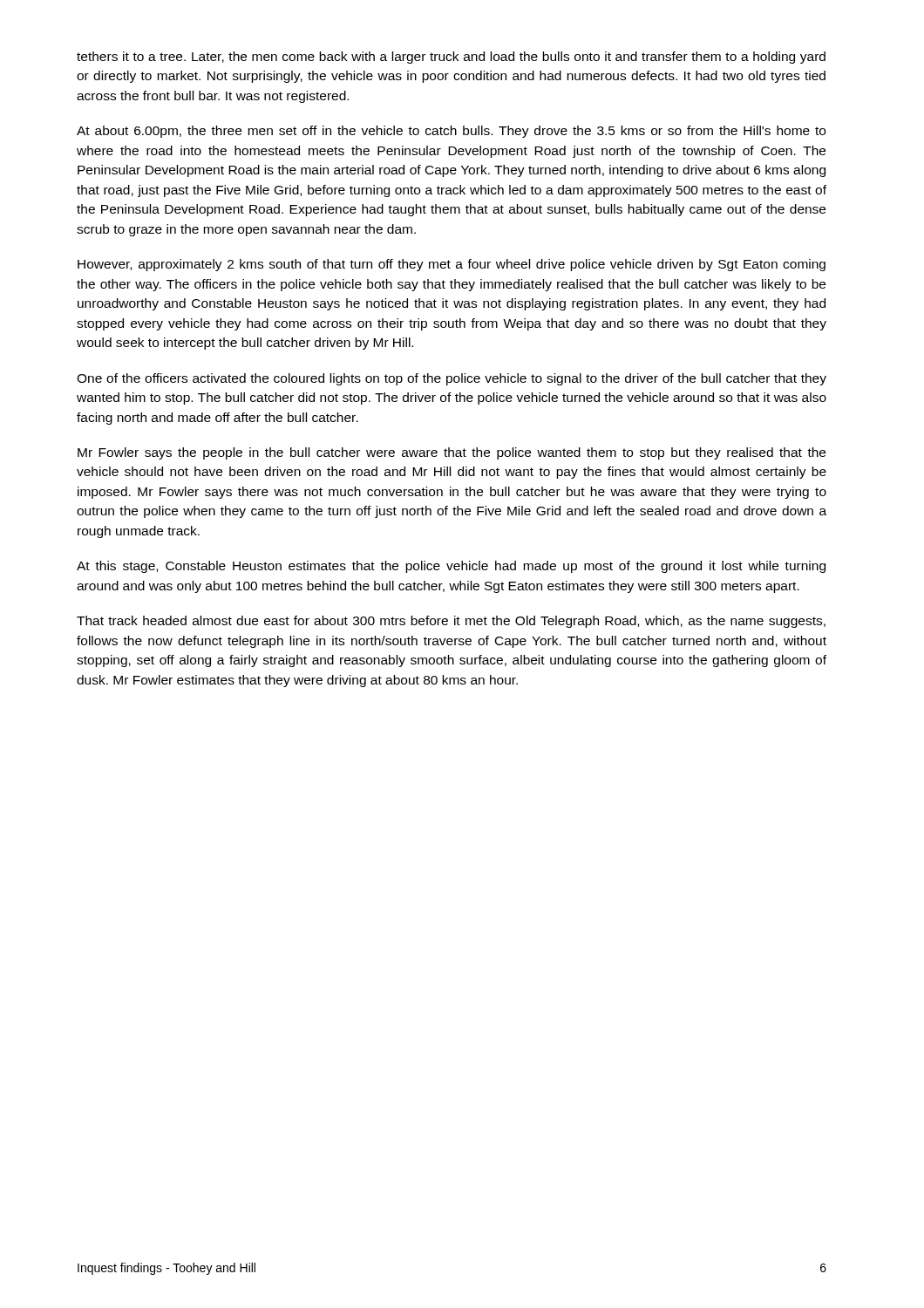924x1308 pixels.
Task: Locate the text block containing "However, approximately 2 kms south of"
Action: pyautogui.click(x=452, y=303)
